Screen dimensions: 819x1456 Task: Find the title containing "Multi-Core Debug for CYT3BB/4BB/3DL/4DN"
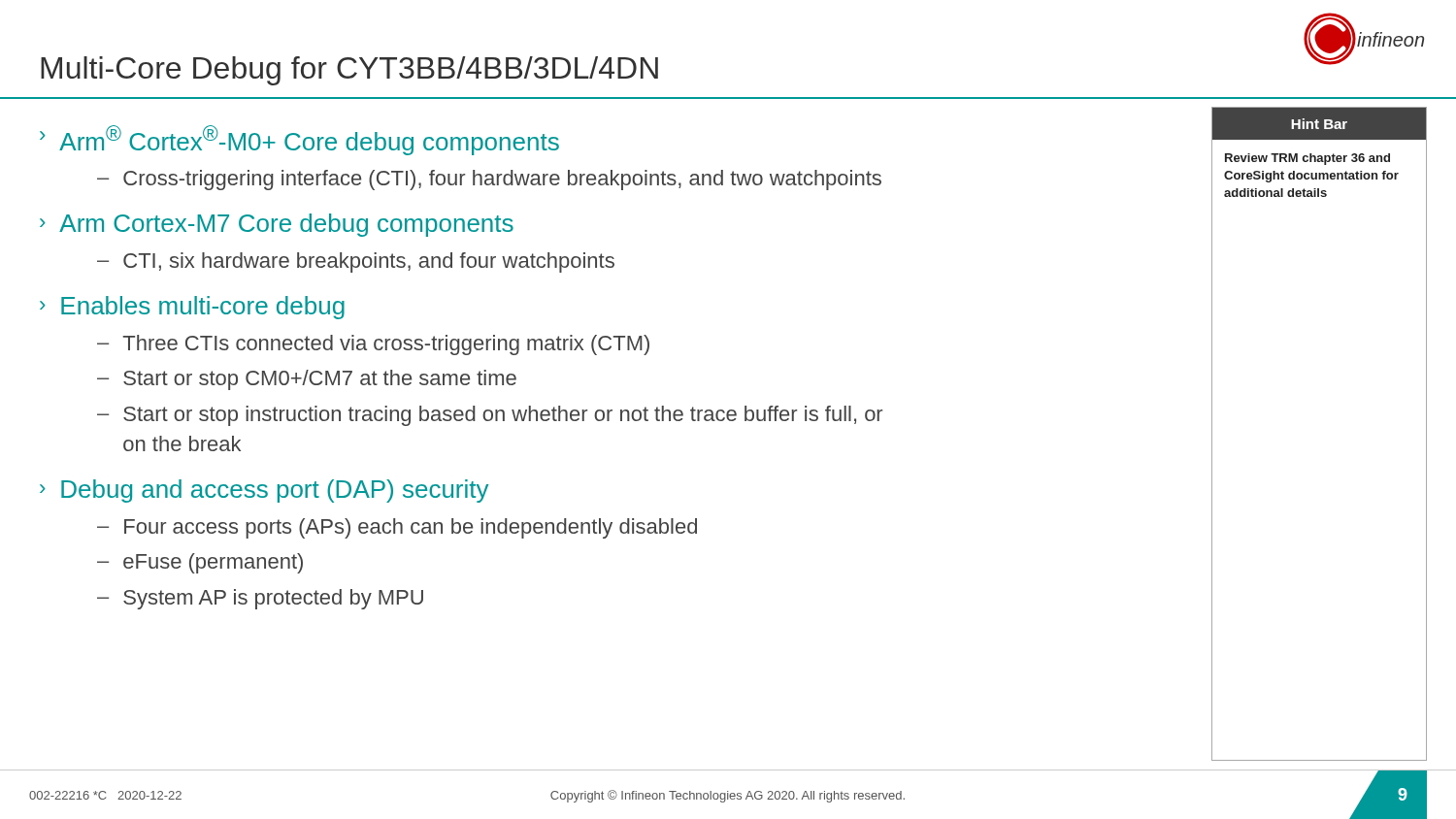(350, 68)
